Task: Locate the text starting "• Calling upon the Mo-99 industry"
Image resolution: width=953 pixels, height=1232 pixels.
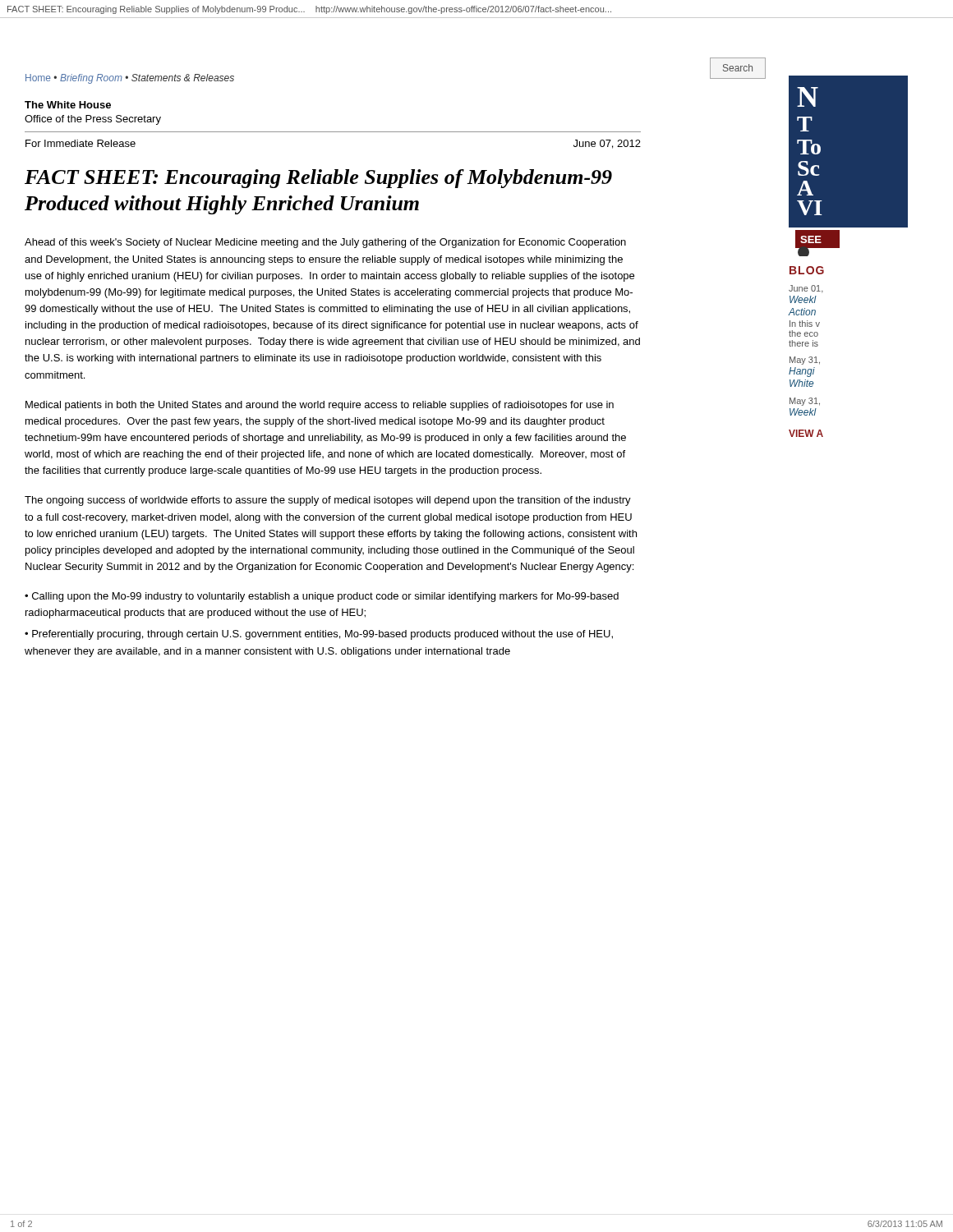Action: [322, 604]
